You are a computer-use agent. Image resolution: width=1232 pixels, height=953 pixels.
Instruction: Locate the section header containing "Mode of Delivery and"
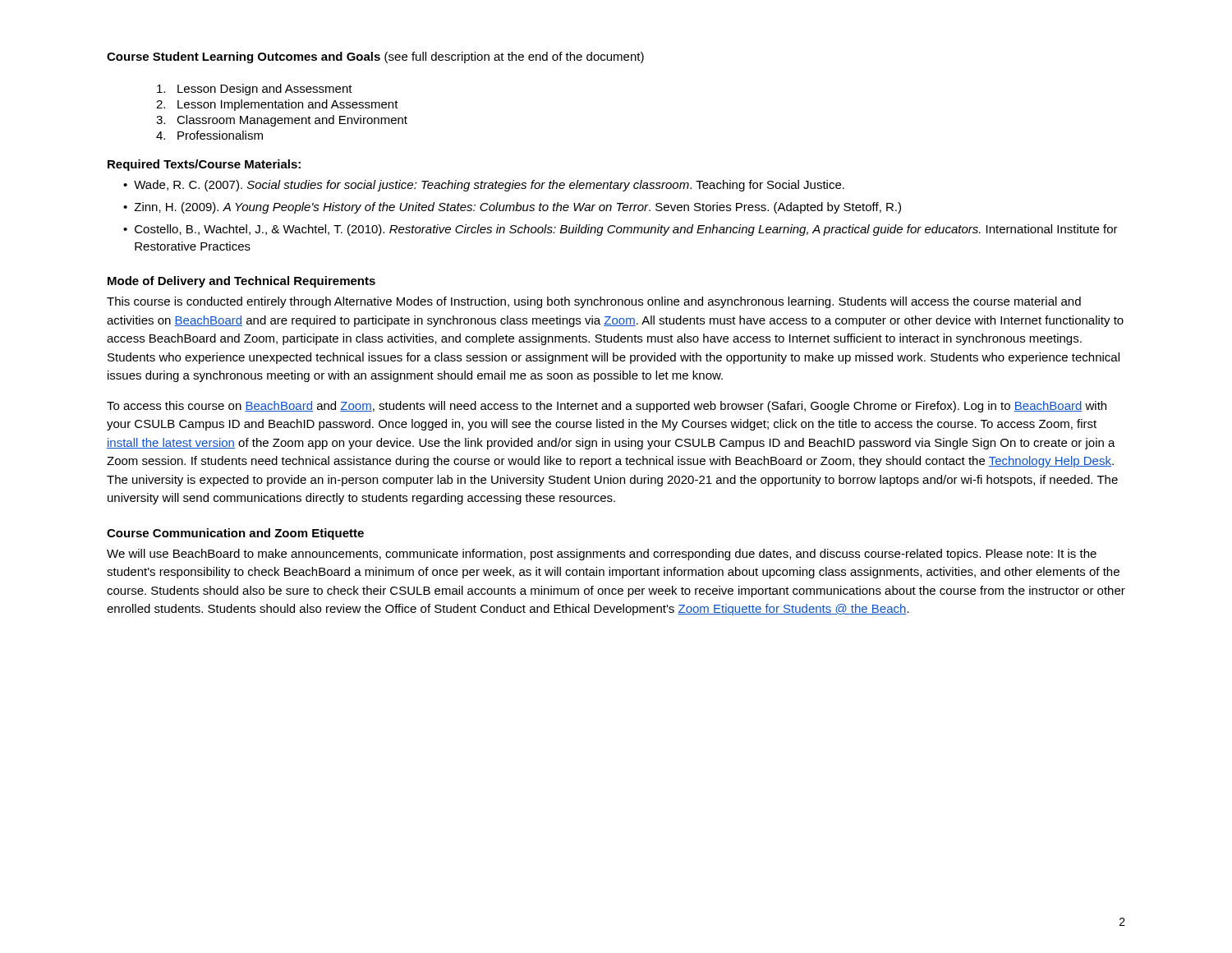point(241,281)
